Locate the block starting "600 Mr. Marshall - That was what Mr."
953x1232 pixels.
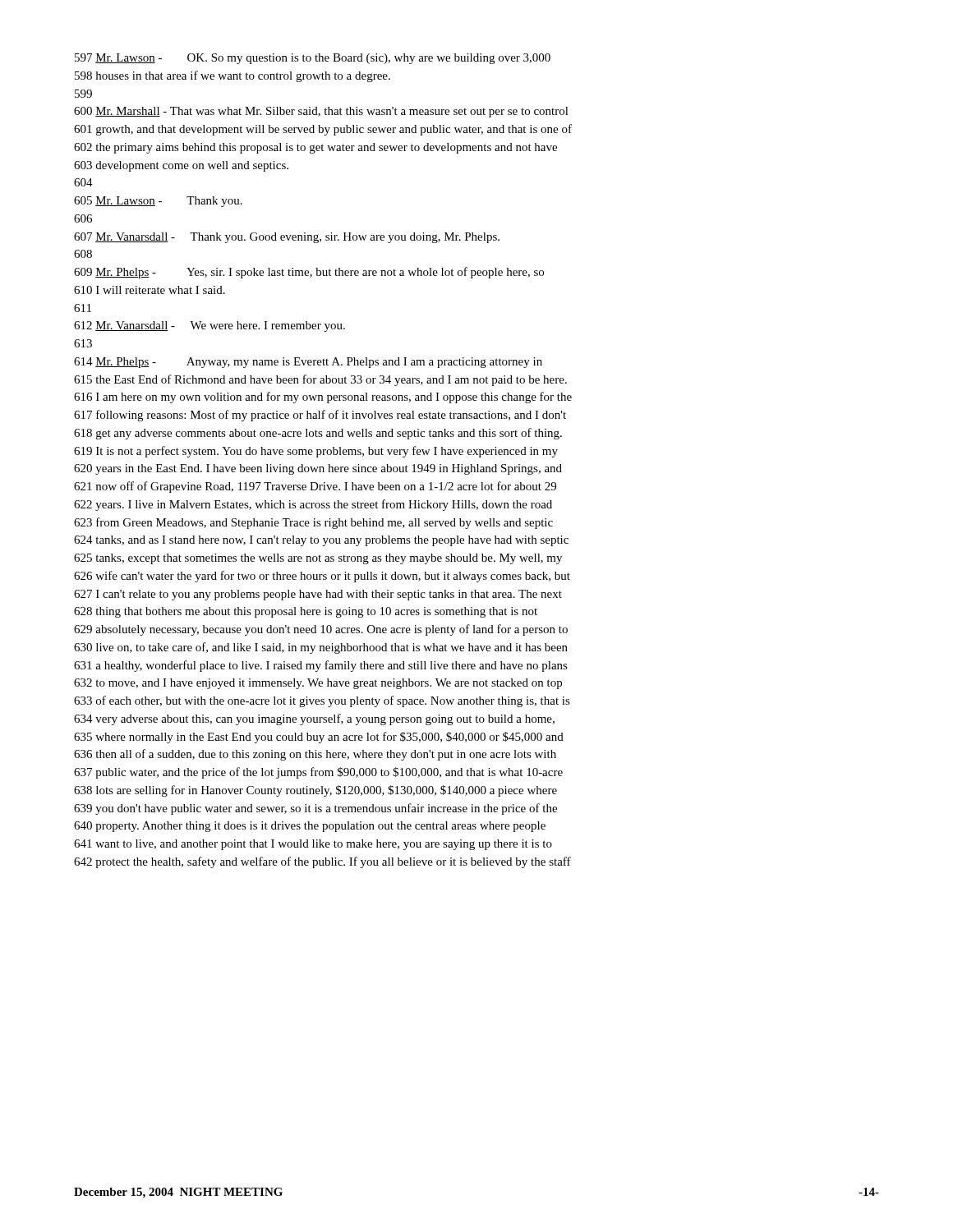pos(476,148)
